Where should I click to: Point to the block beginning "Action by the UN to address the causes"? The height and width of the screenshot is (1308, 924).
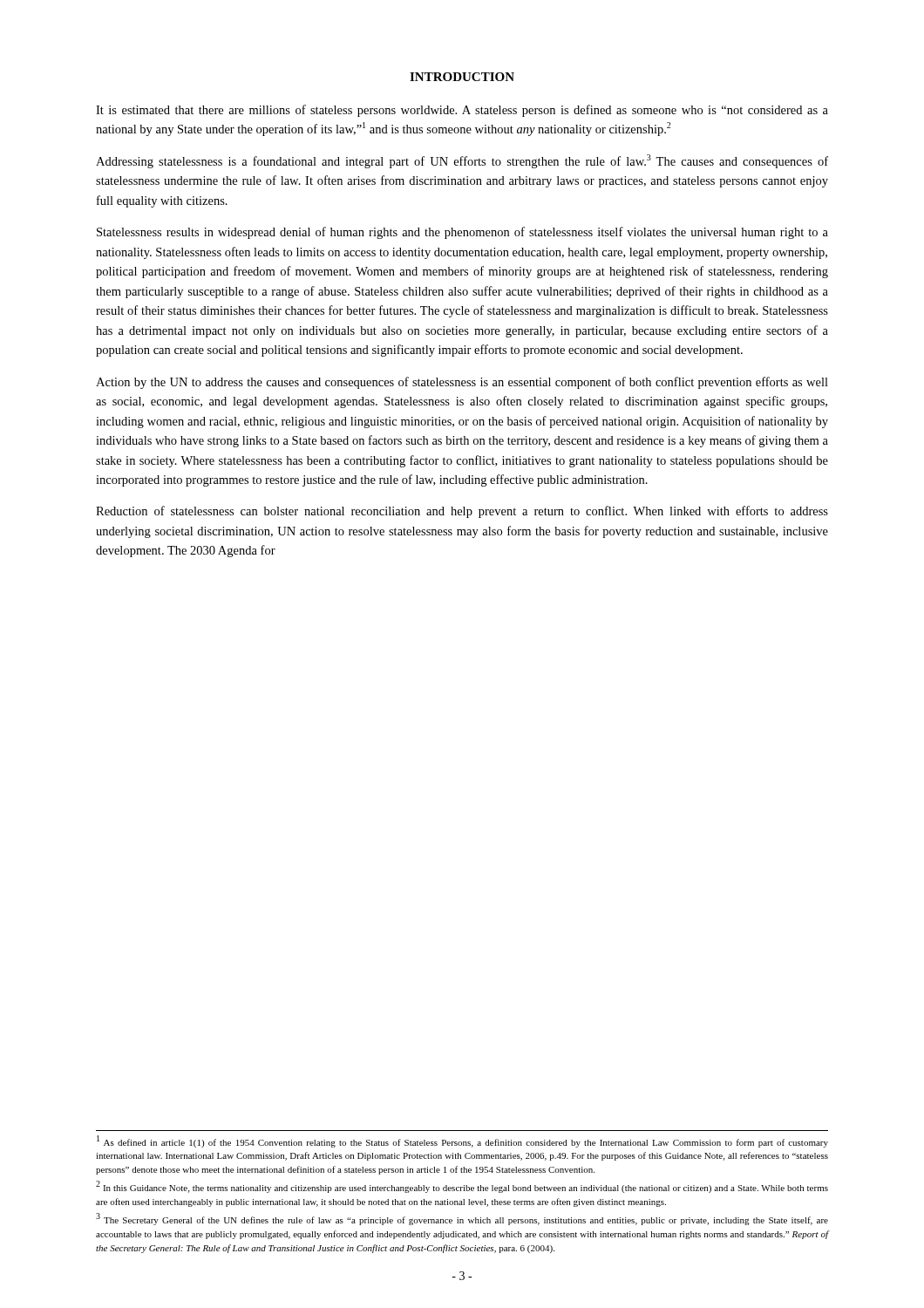click(x=462, y=431)
